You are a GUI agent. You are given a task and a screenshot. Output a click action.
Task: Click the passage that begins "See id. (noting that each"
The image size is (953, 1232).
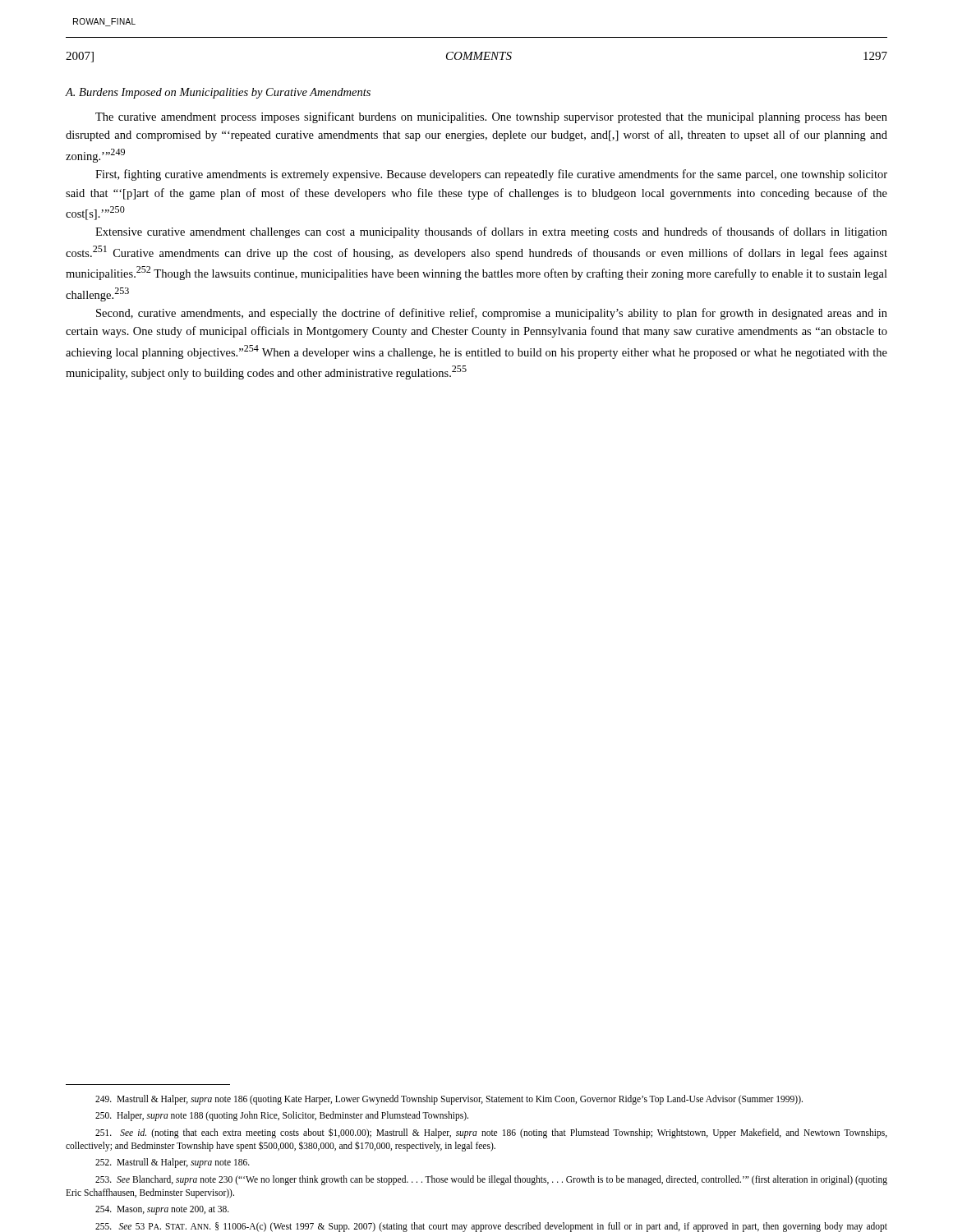(x=476, y=1139)
